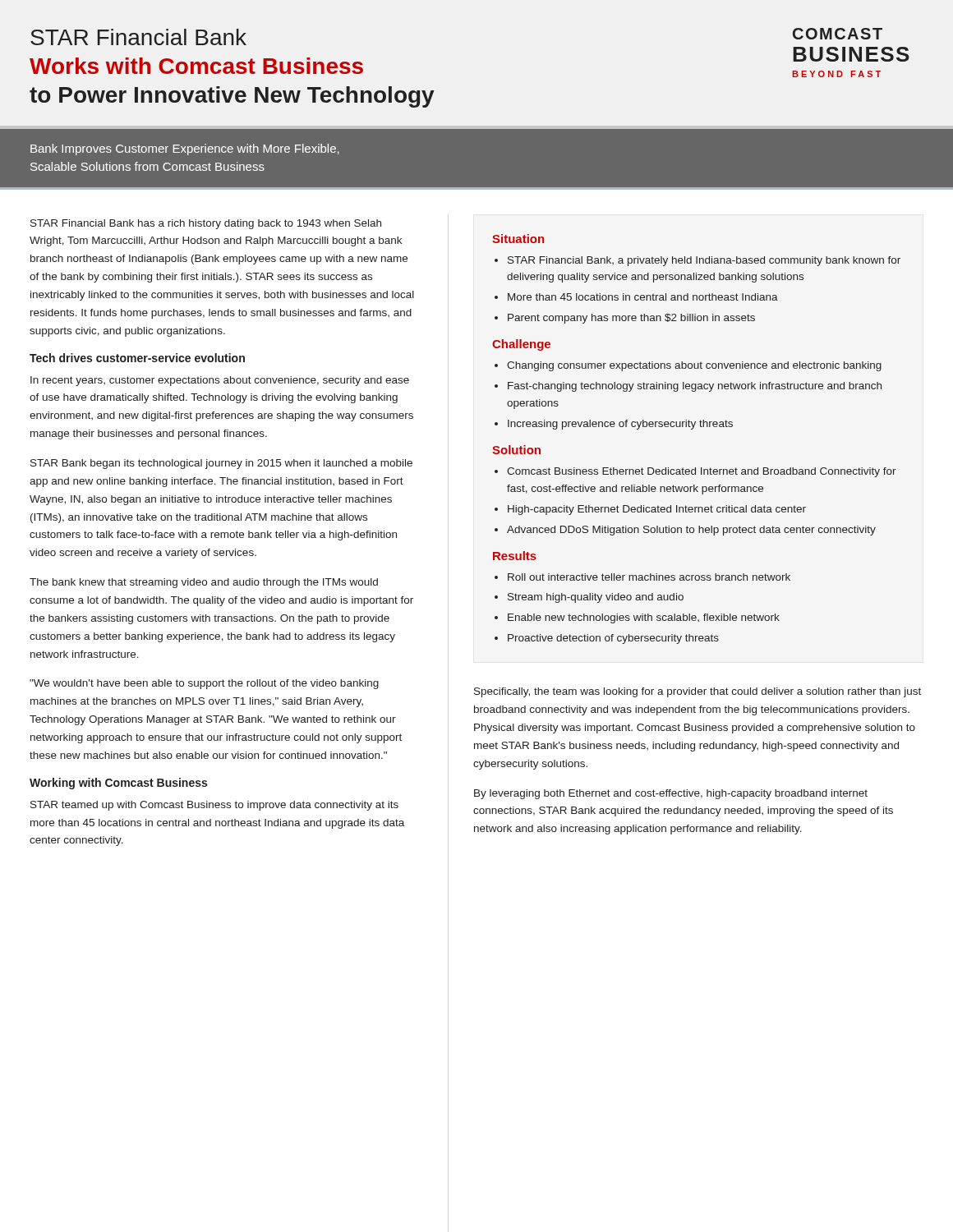Click on the list item with the text "Proactive detection of cybersecurity"

[x=613, y=638]
